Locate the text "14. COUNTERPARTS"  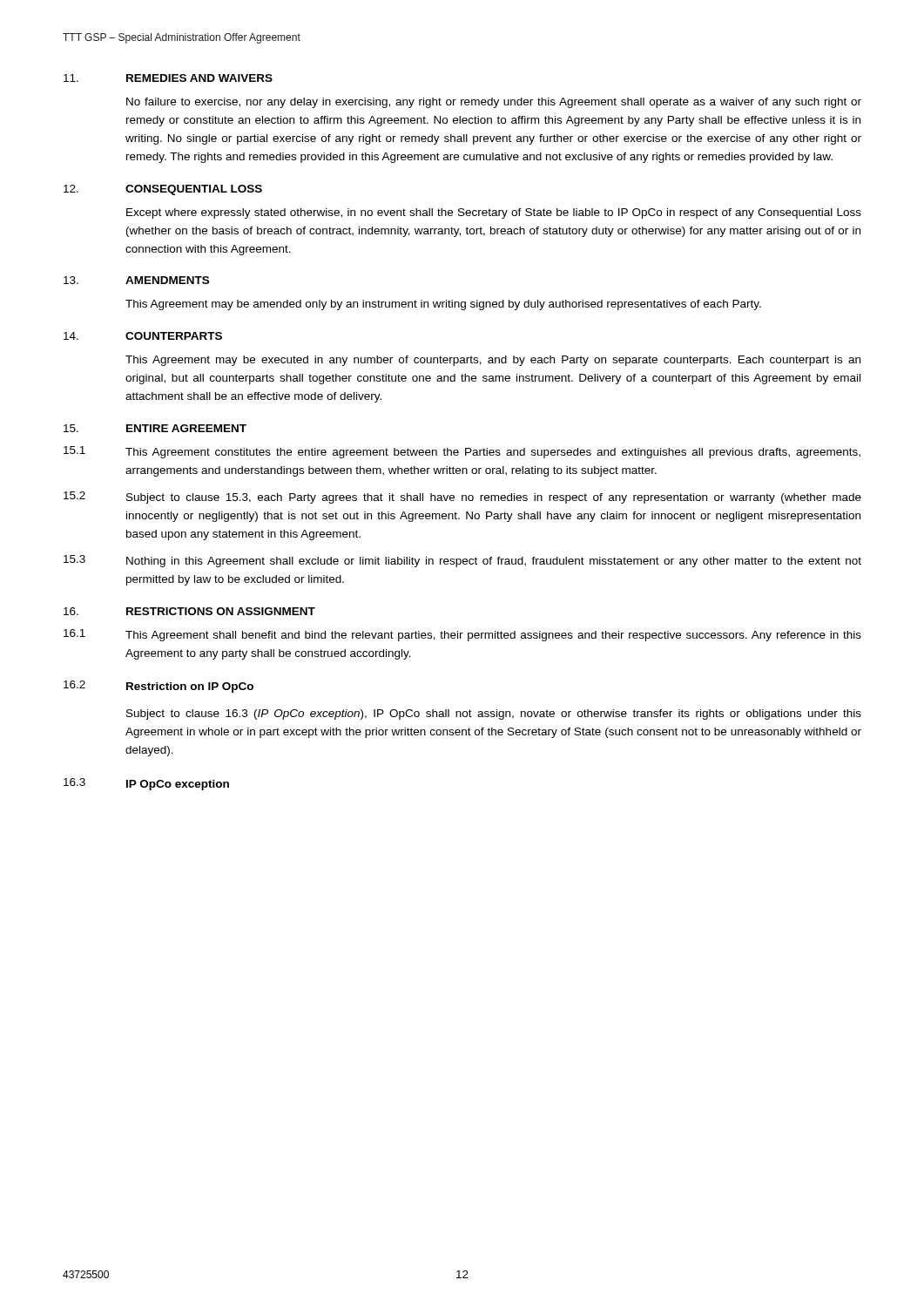coord(143,336)
